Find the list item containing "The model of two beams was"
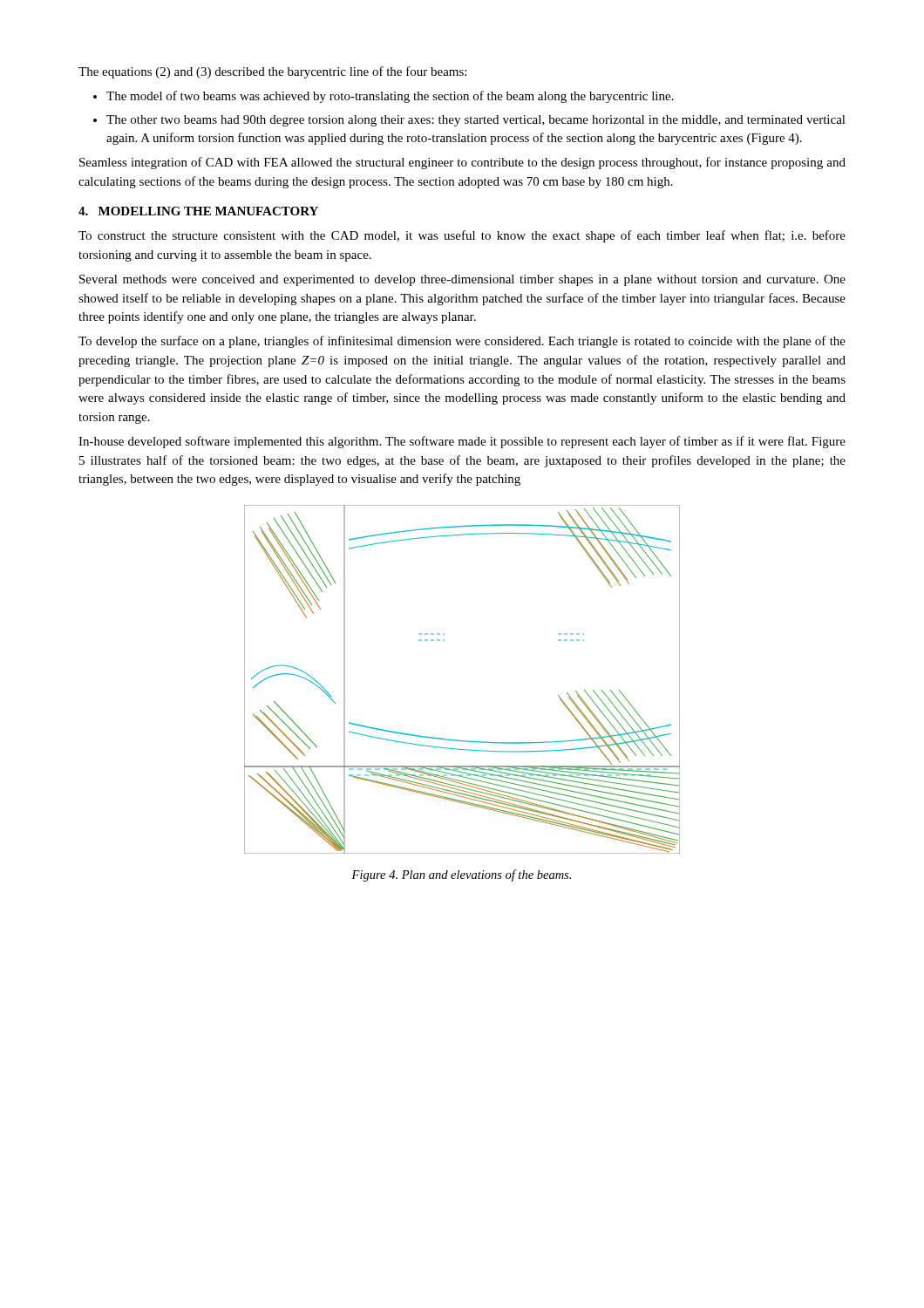 tap(476, 96)
